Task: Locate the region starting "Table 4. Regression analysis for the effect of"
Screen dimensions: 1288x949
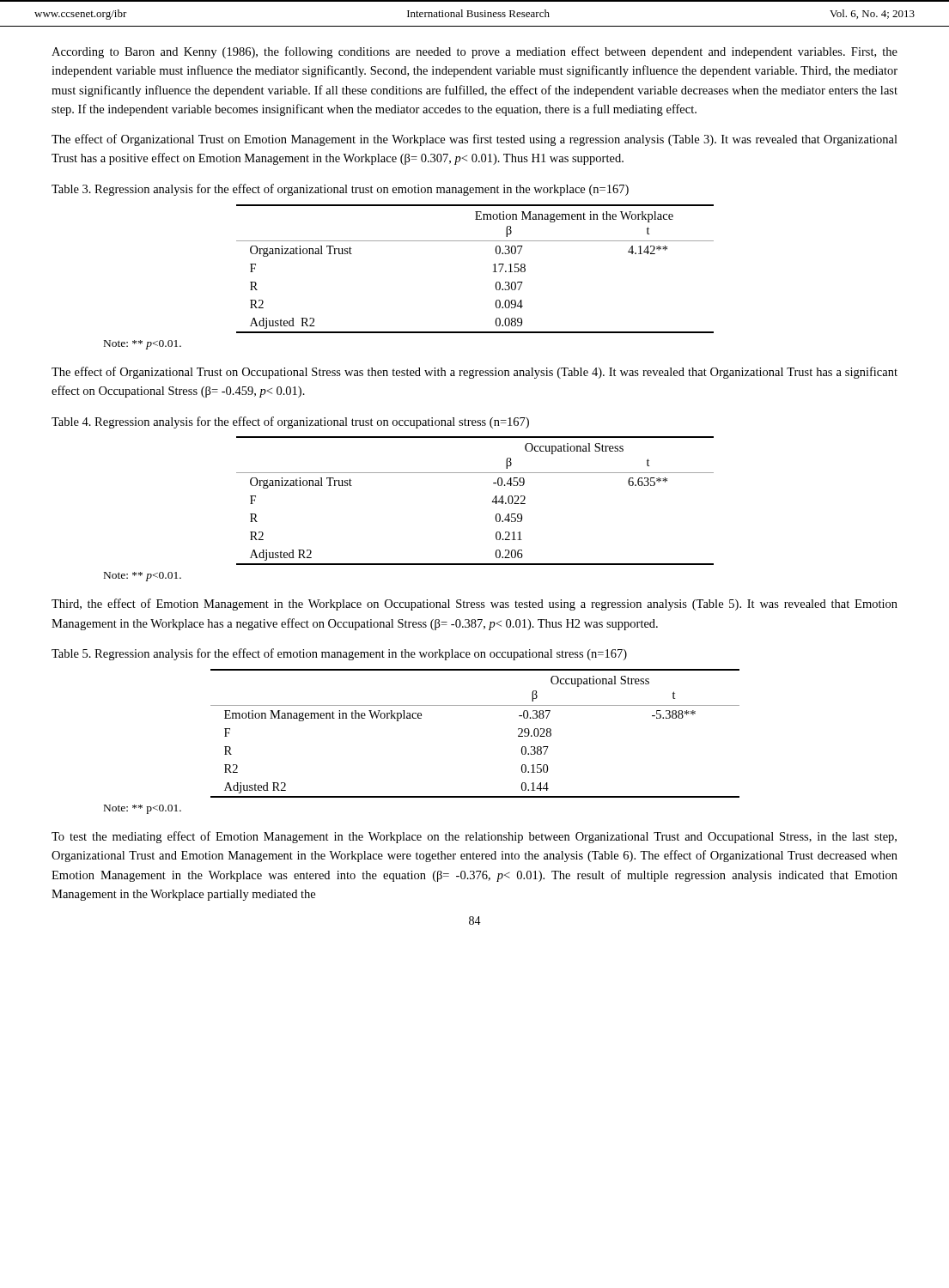Action: pos(291,421)
